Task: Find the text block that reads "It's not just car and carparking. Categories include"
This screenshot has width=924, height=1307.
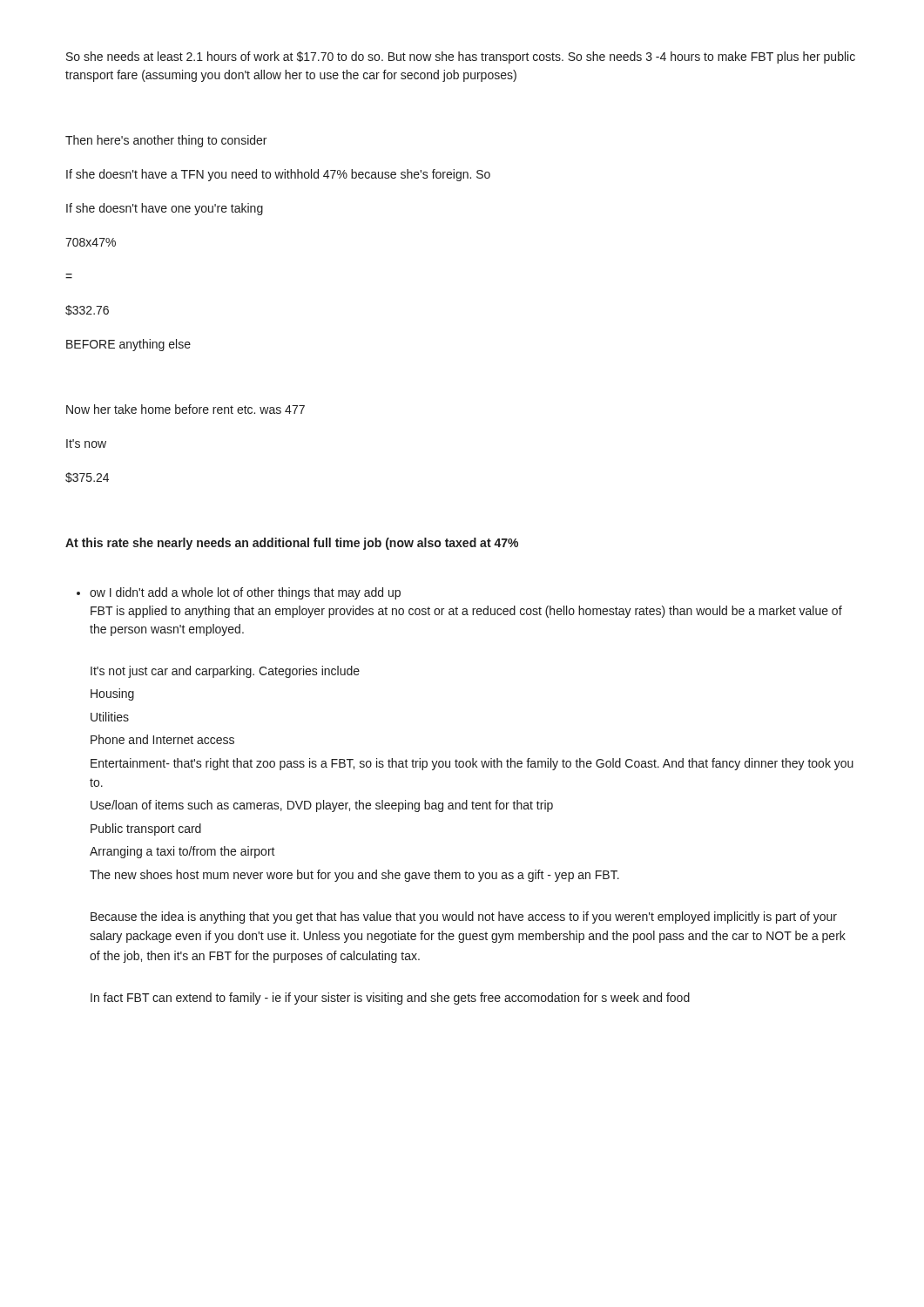Action: (474, 773)
